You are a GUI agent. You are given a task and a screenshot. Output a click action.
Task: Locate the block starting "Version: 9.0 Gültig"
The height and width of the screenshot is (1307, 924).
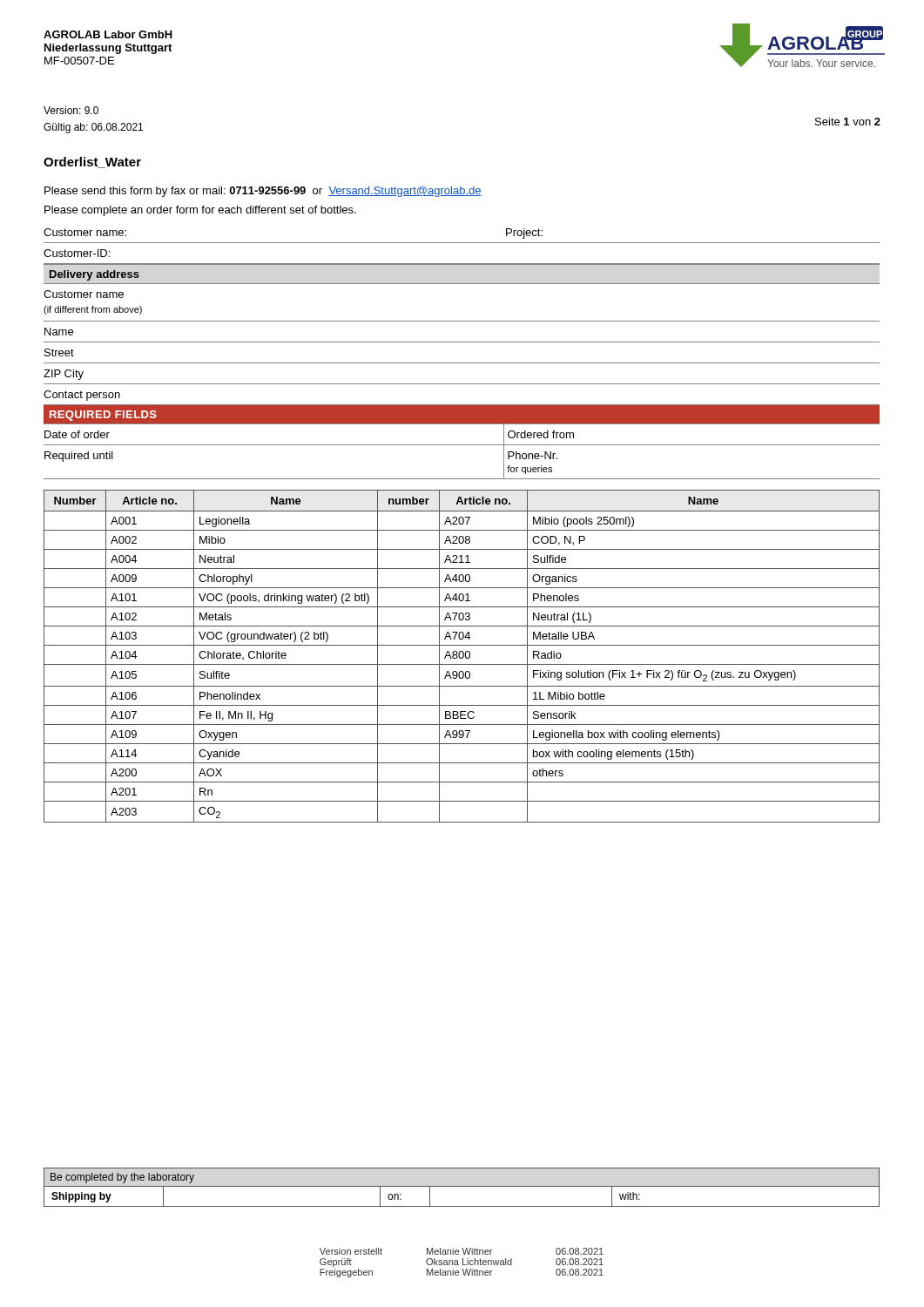[94, 119]
